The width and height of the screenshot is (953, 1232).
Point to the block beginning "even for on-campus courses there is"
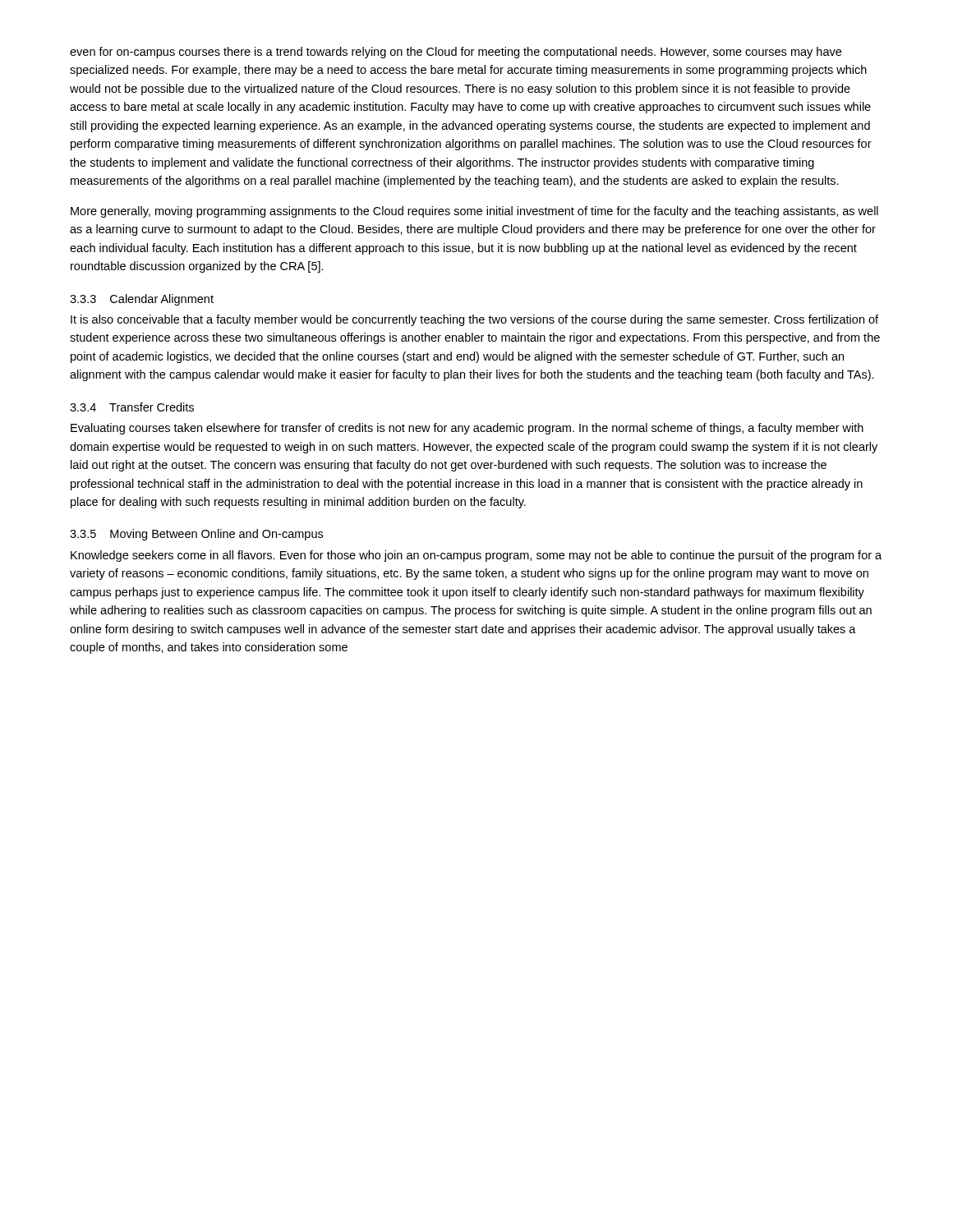476,117
